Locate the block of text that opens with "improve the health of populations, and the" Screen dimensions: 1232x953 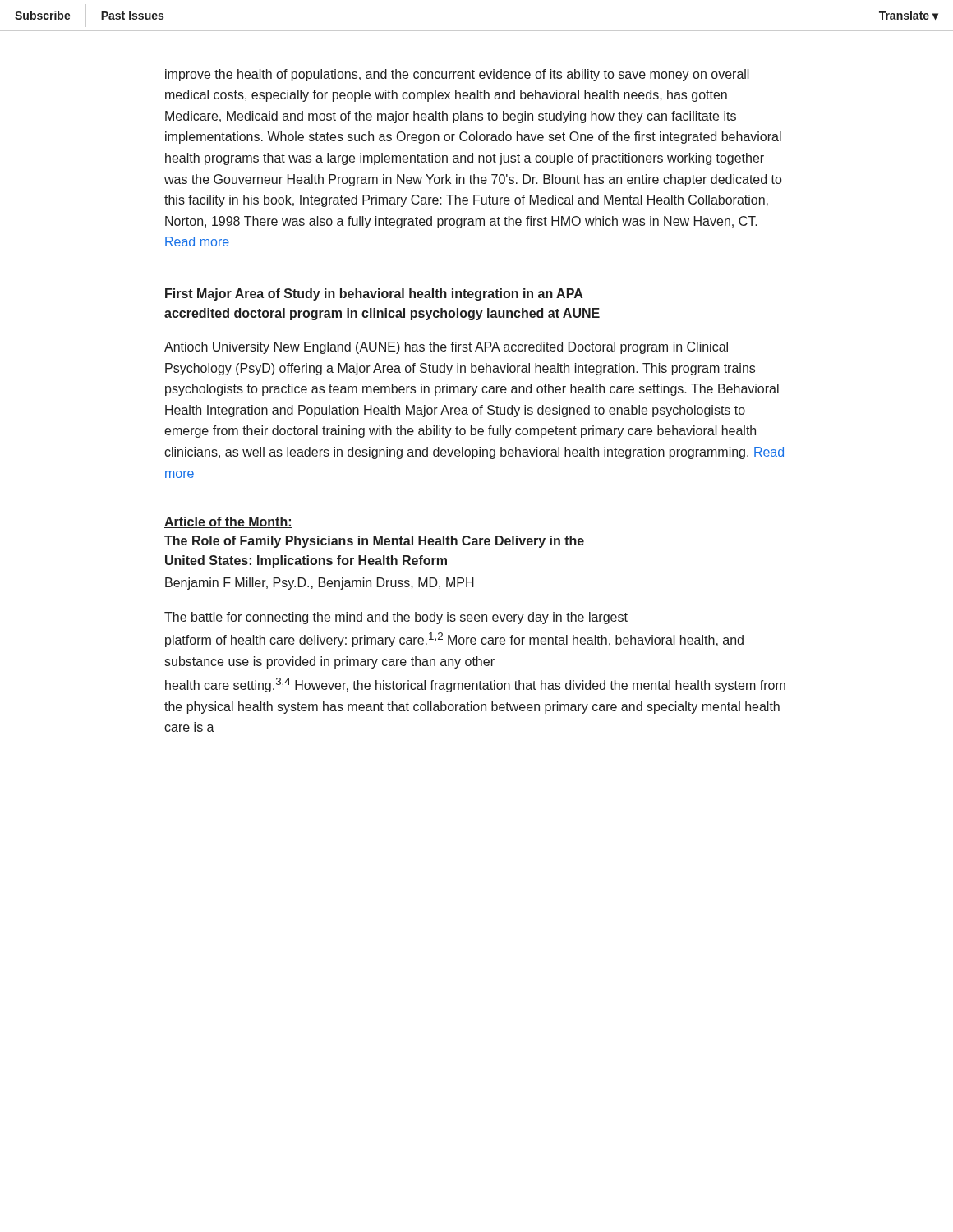tap(473, 158)
